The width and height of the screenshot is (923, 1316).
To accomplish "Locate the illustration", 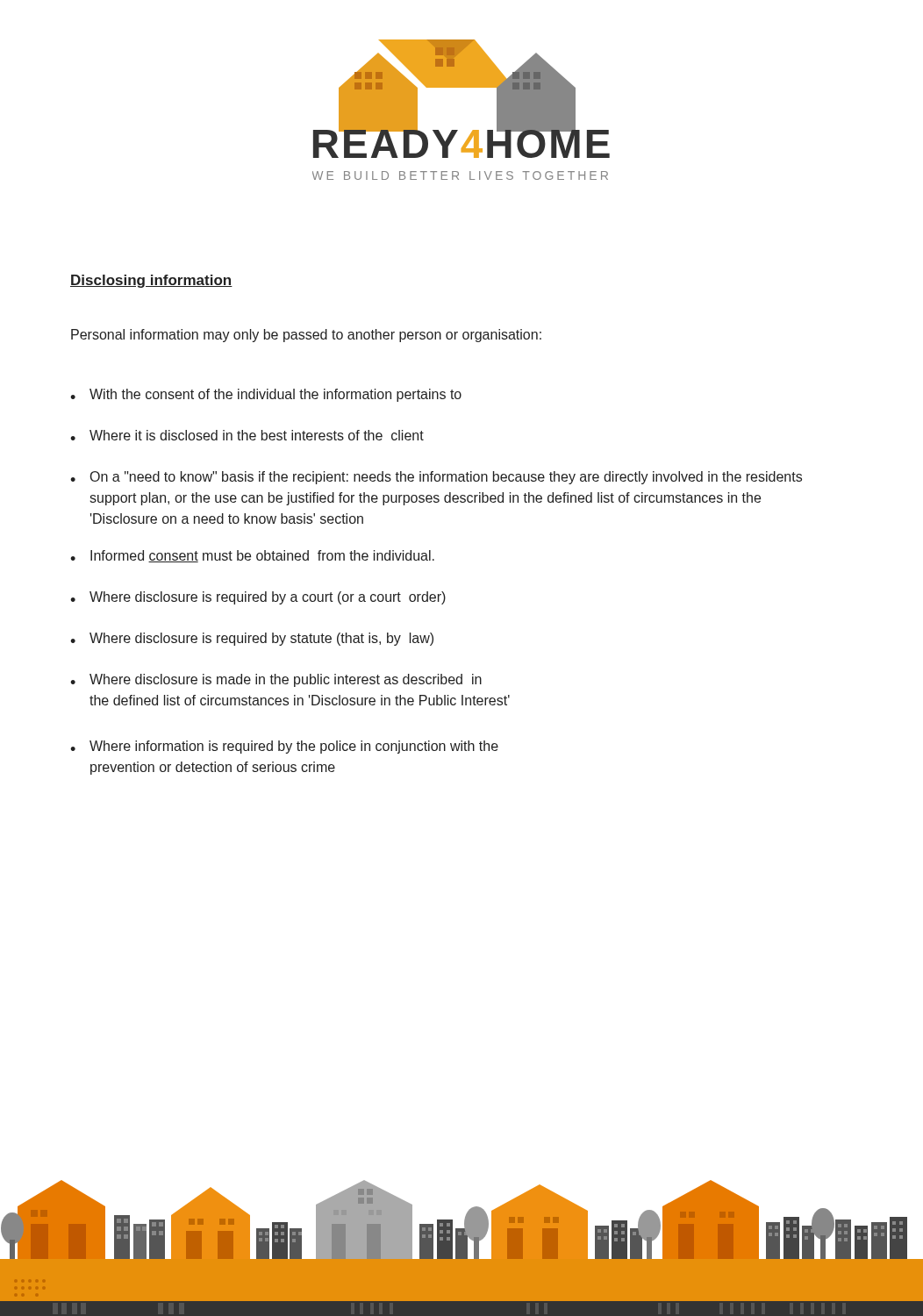I will click(x=462, y=1248).
